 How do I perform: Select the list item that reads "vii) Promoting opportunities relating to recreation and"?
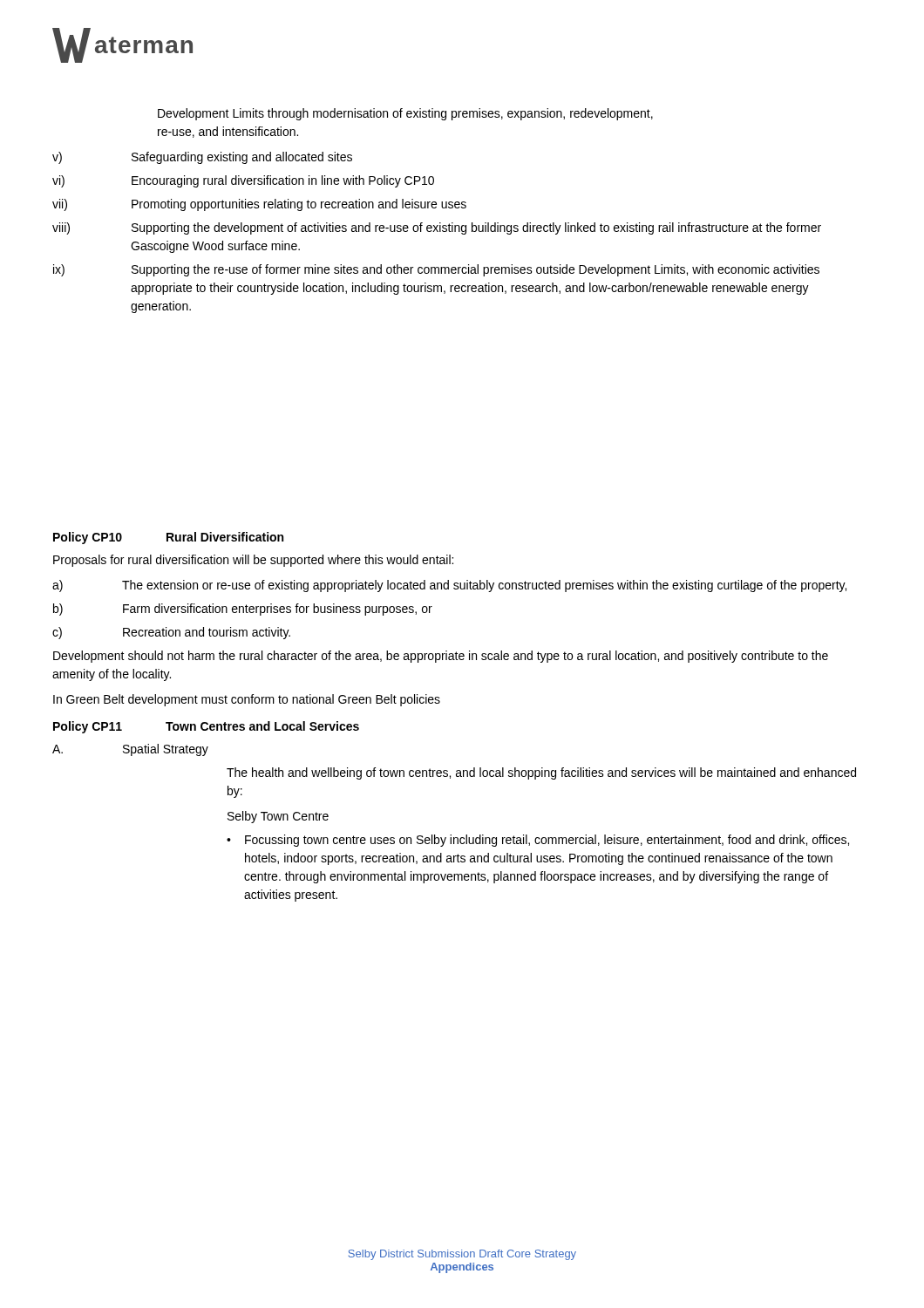(x=462, y=204)
